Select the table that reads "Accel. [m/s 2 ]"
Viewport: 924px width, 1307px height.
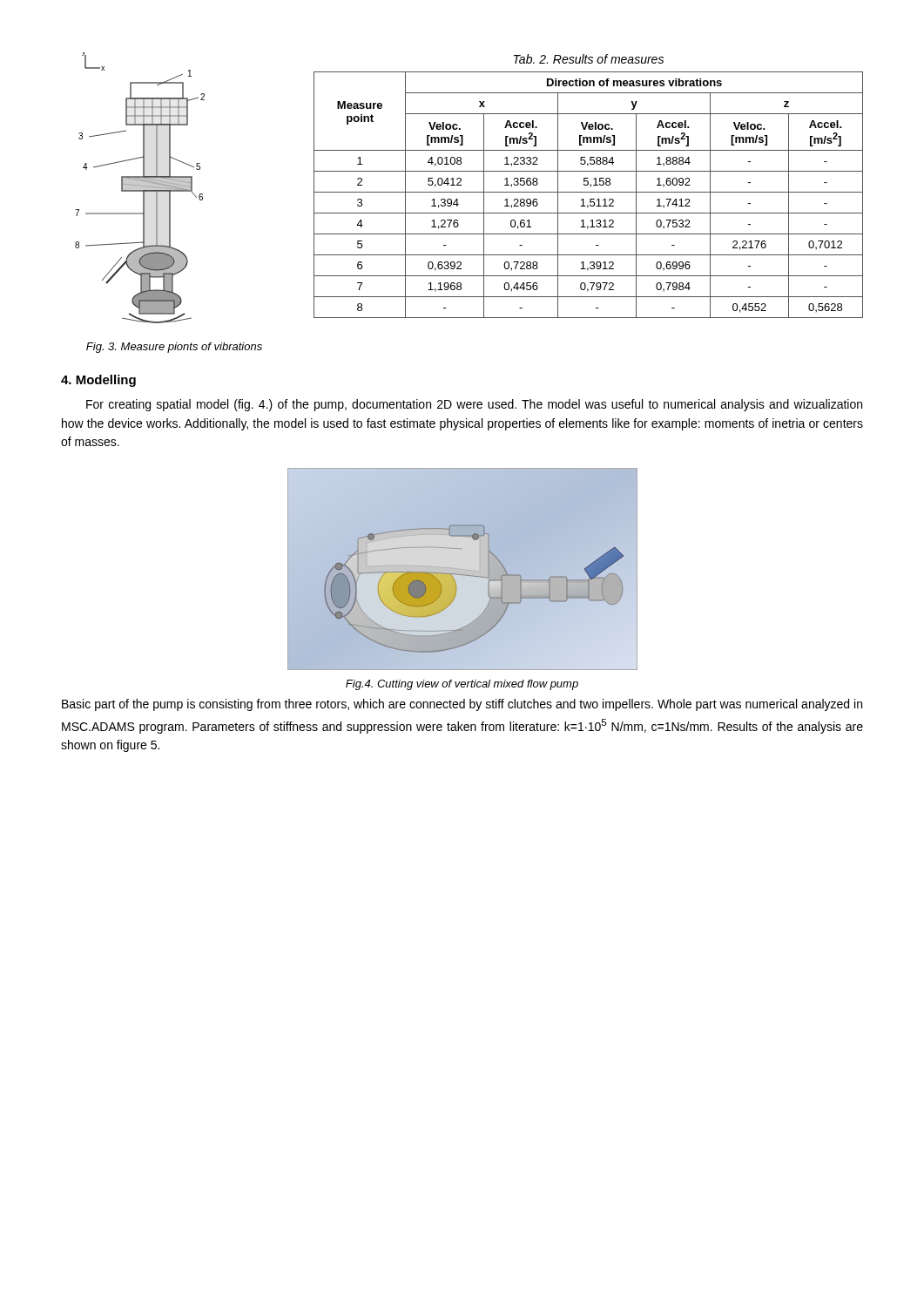[588, 195]
